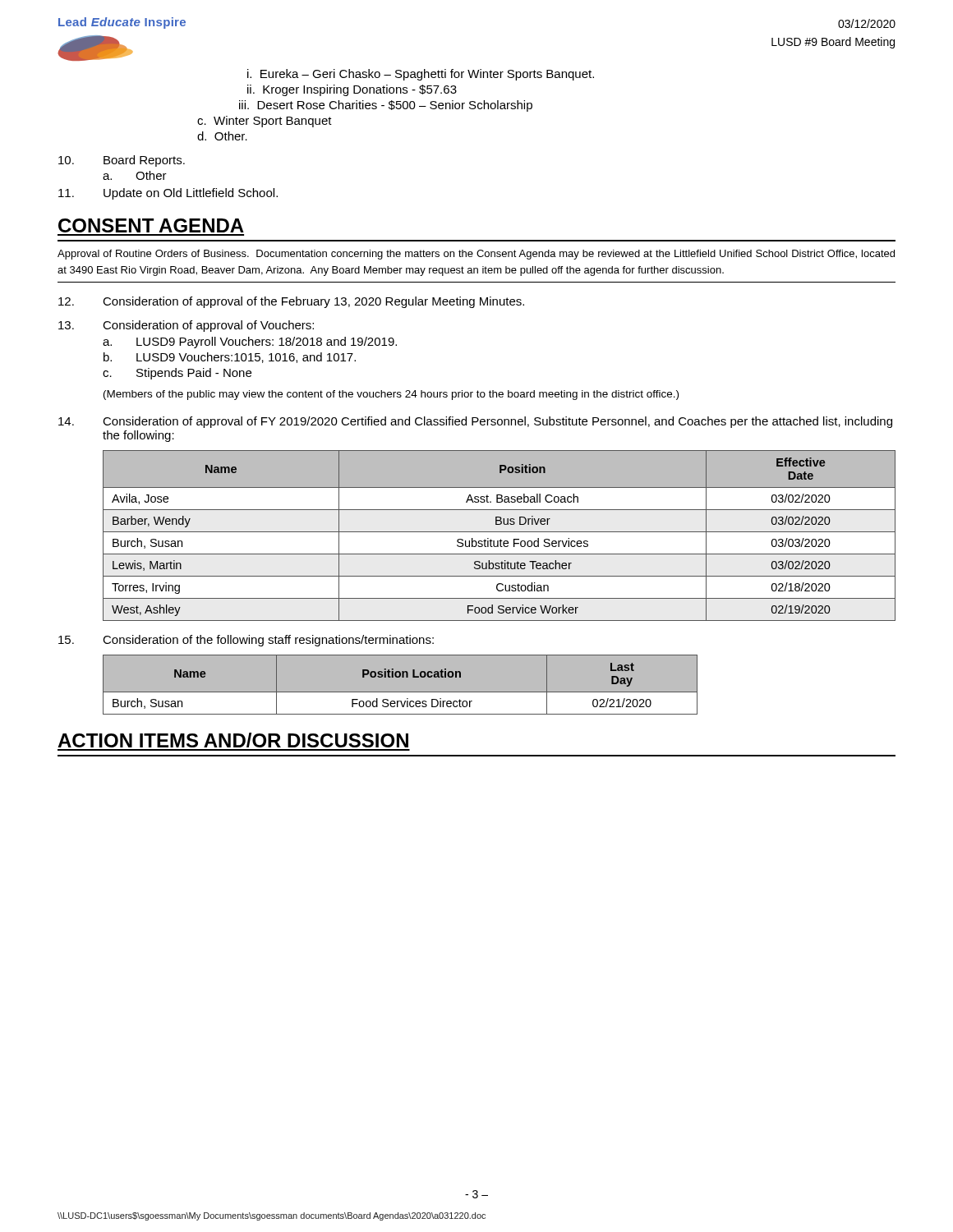Click on the table containing "Food Services Director"

[x=499, y=685]
